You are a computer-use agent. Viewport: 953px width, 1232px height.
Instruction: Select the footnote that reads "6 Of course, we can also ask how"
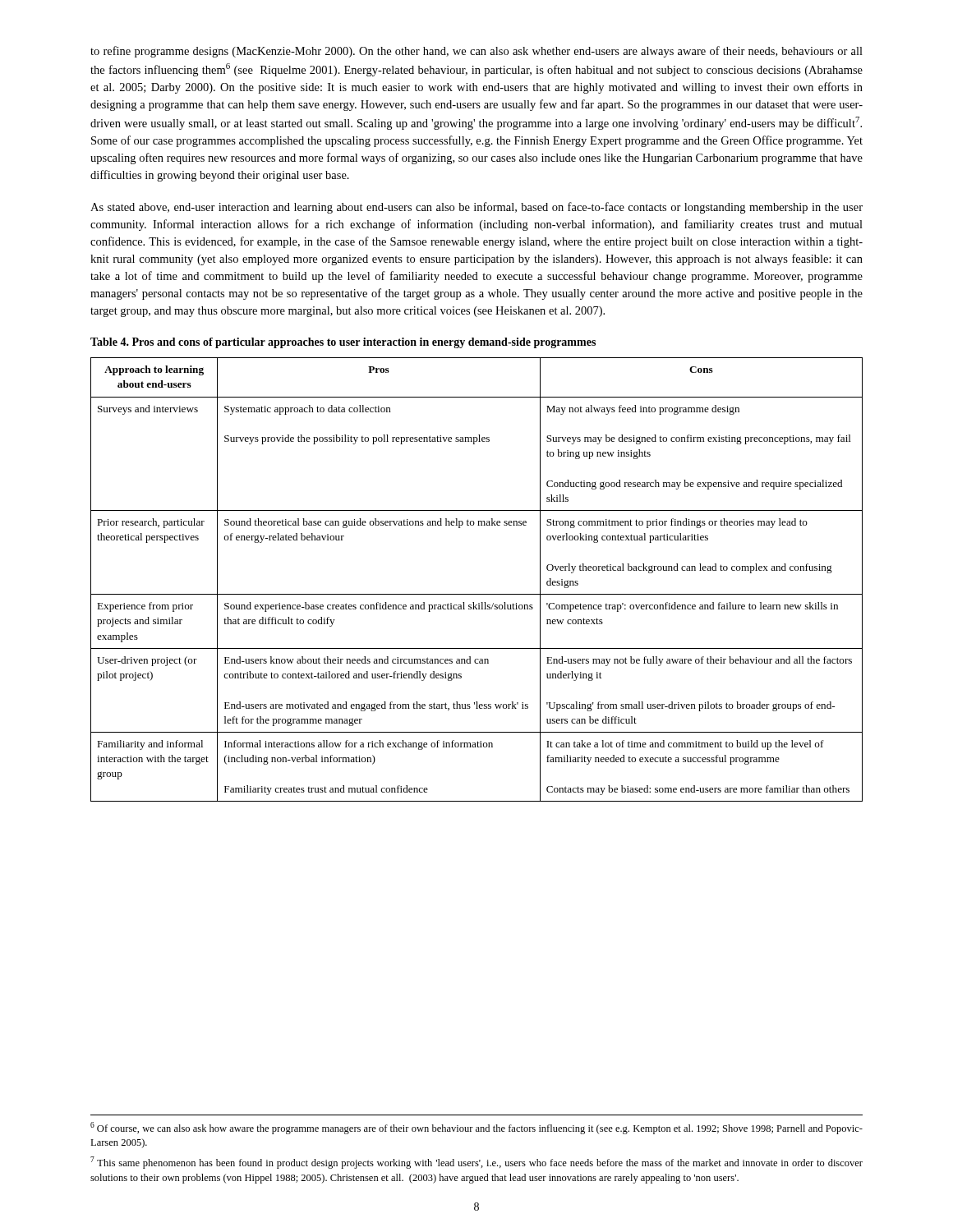click(476, 1135)
